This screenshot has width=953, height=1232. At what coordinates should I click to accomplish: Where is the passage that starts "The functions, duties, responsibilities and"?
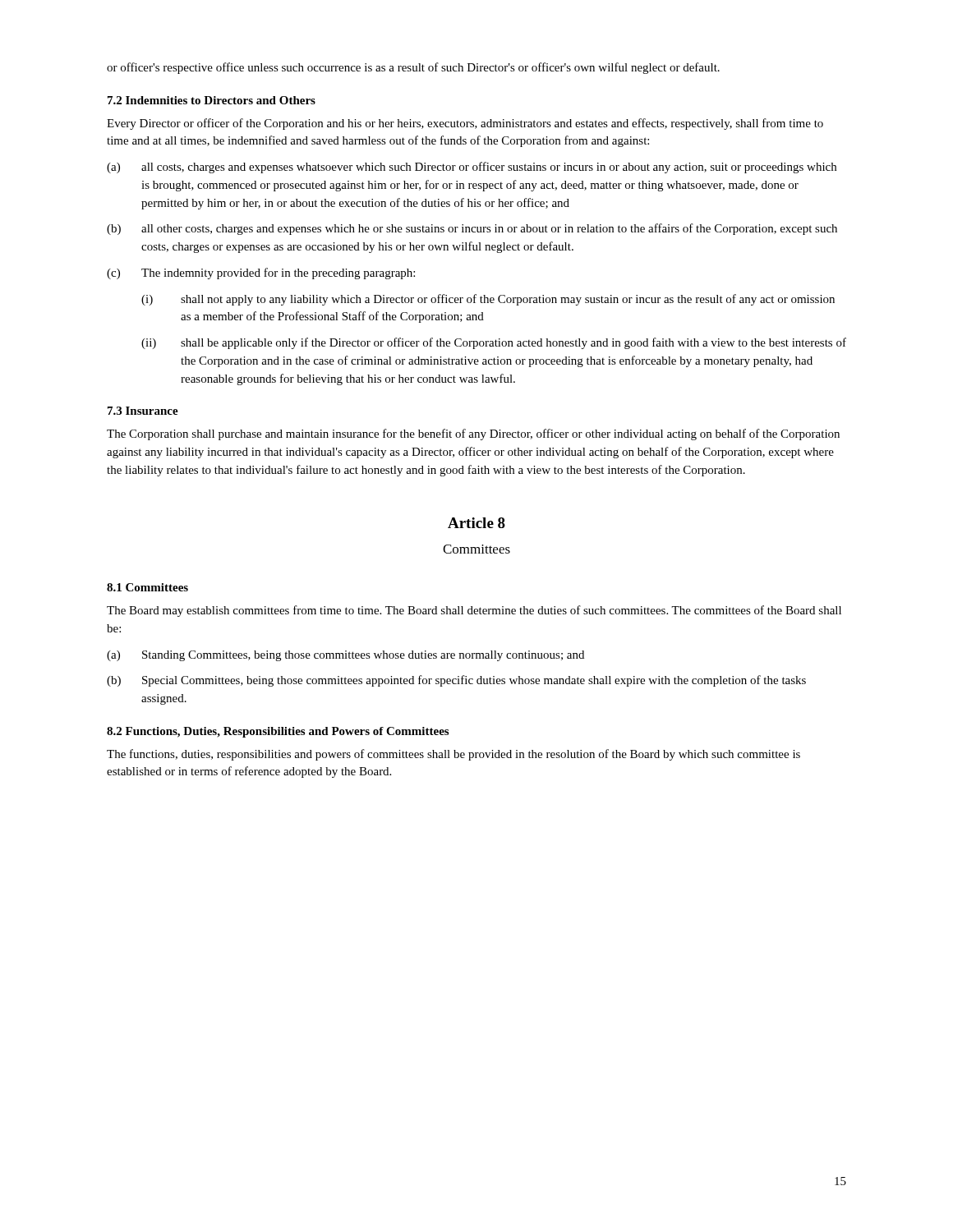[x=476, y=763]
